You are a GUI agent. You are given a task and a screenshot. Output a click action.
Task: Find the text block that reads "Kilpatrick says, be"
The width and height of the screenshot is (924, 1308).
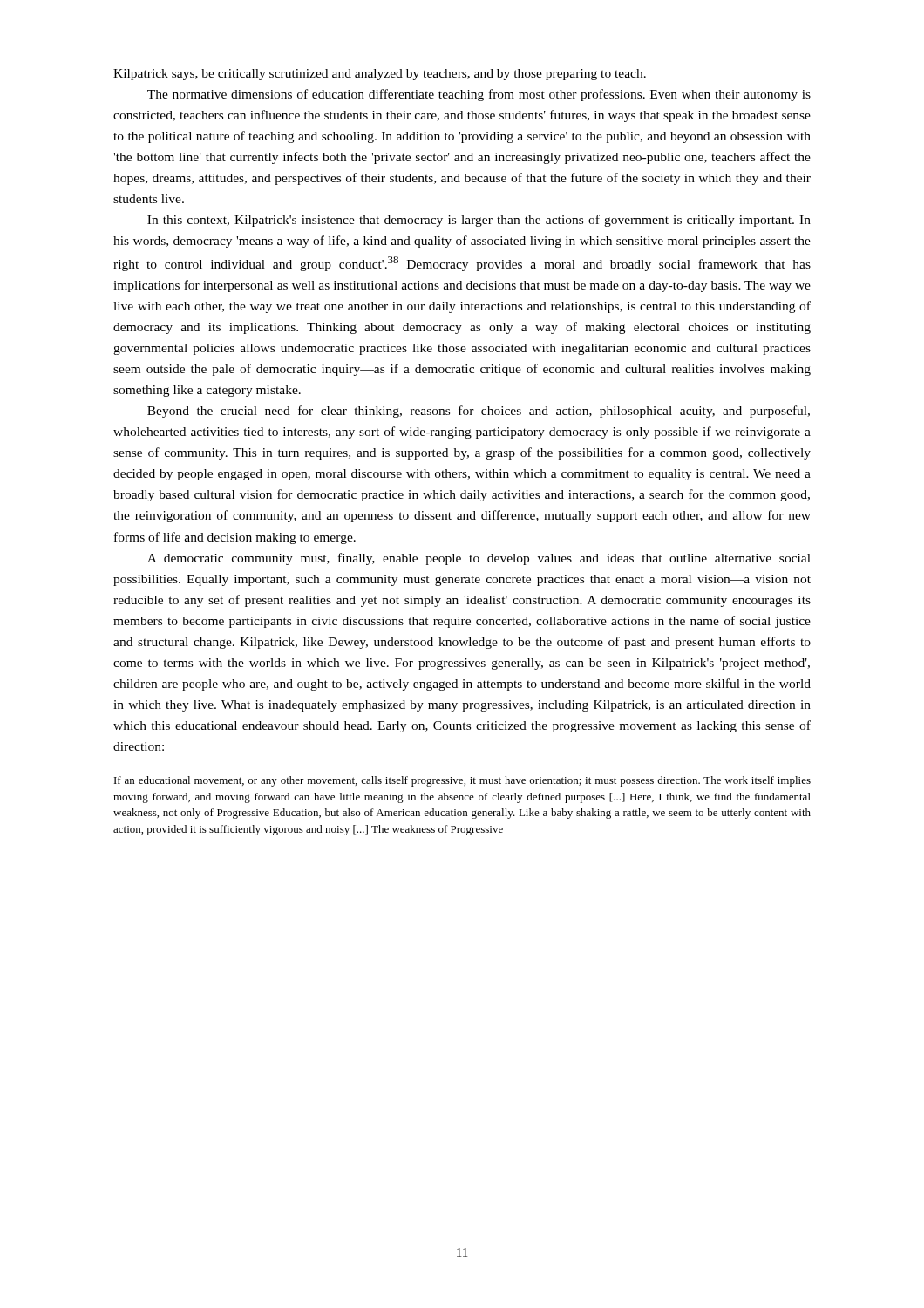(x=462, y=410)
